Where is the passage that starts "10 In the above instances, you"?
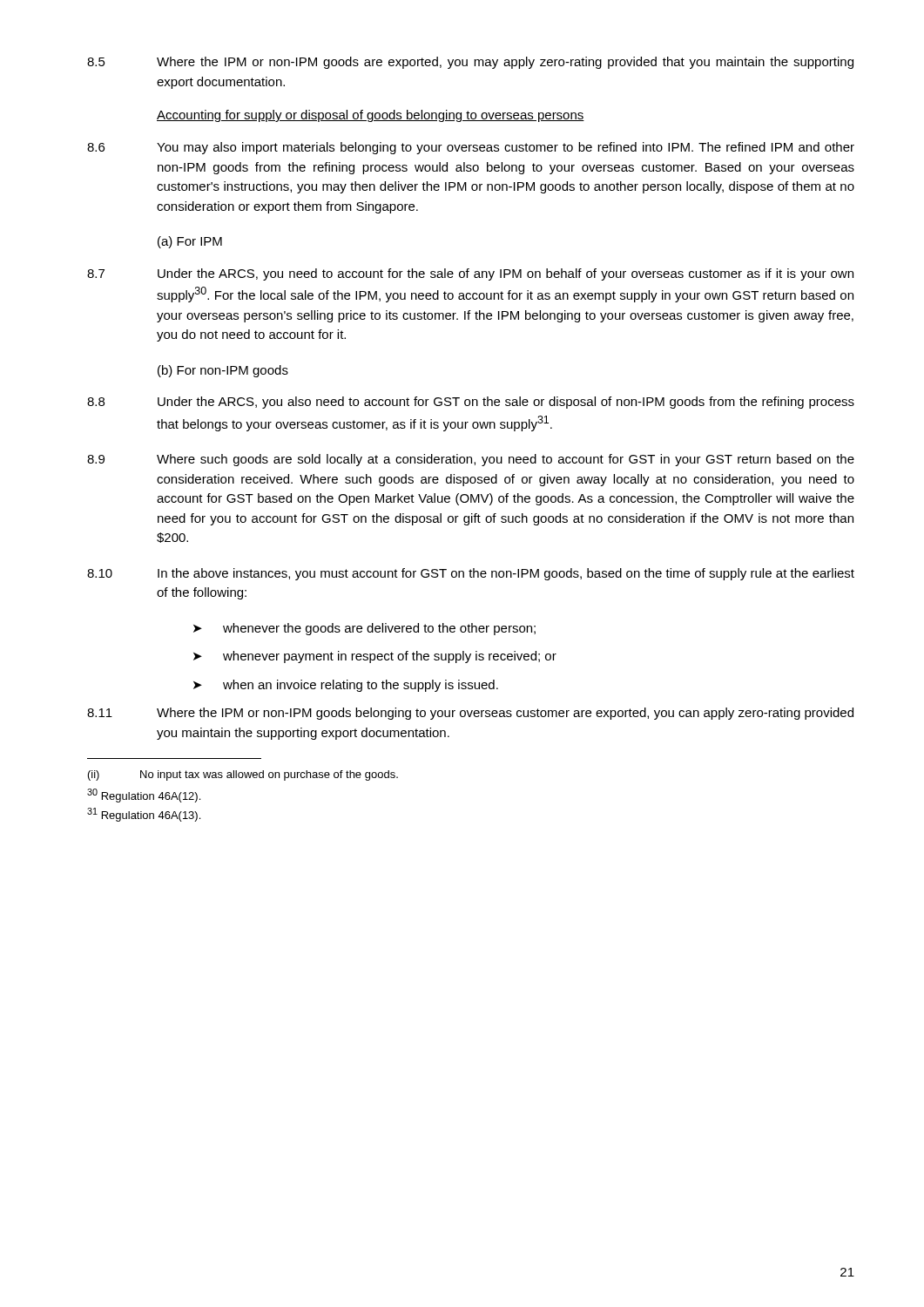Image resolution: width=924 pixels, height=1307 pixels. pos(471,583)
